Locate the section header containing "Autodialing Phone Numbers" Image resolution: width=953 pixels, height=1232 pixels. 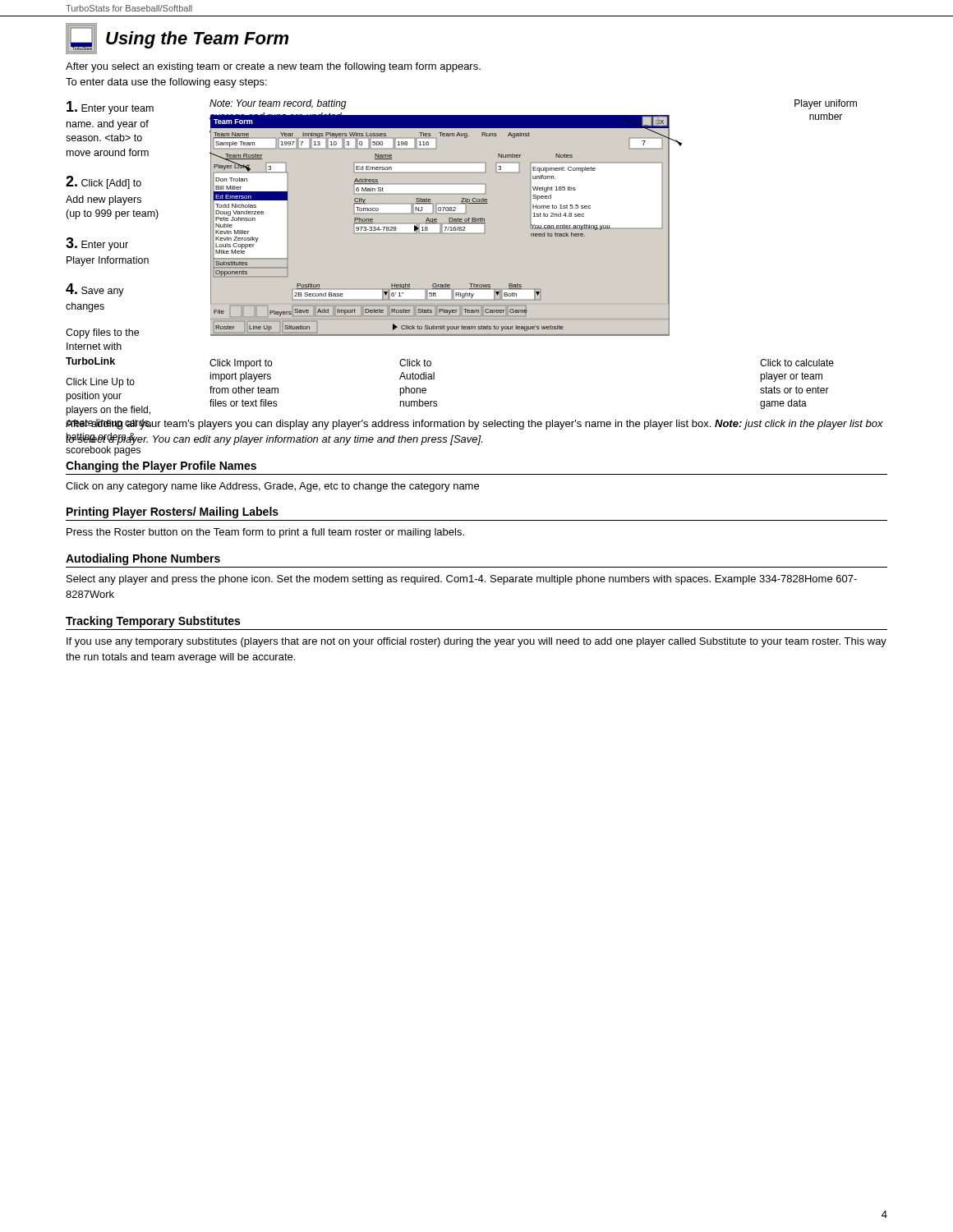tap(143, 558)
